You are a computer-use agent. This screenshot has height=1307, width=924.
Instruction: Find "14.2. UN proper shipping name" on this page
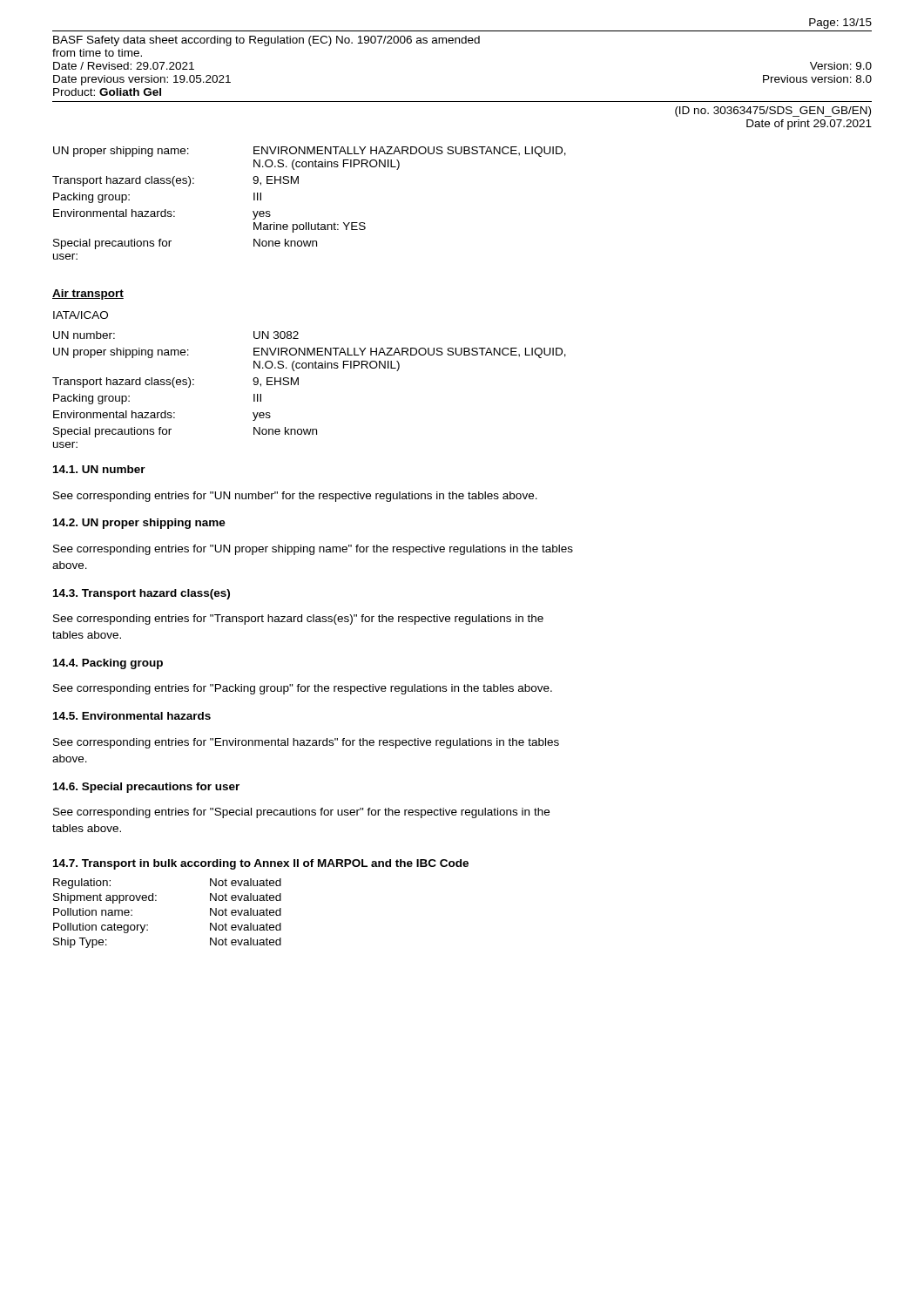[139, 524]
